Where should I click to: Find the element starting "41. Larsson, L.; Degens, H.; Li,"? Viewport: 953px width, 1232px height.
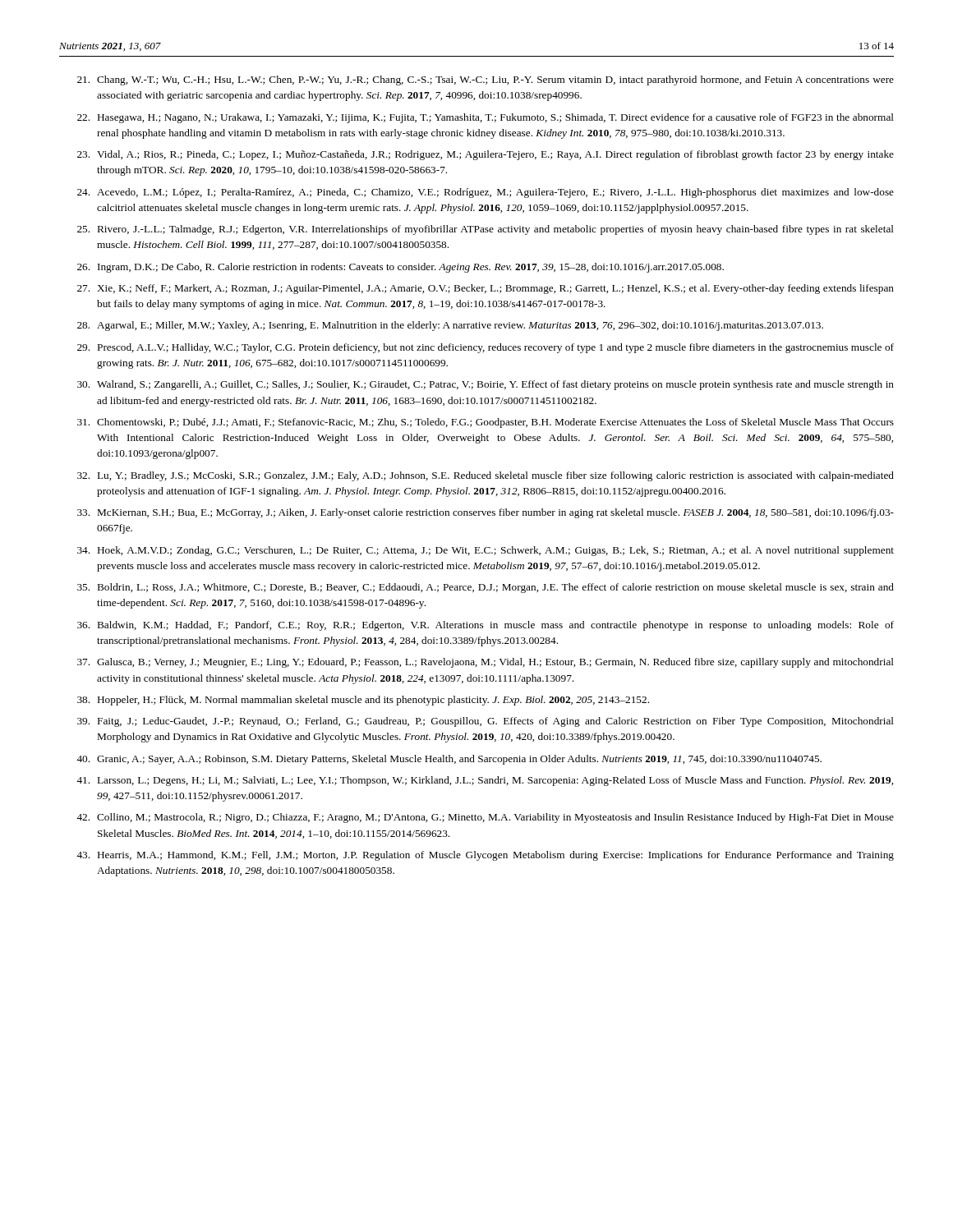[x=476, y=788]
